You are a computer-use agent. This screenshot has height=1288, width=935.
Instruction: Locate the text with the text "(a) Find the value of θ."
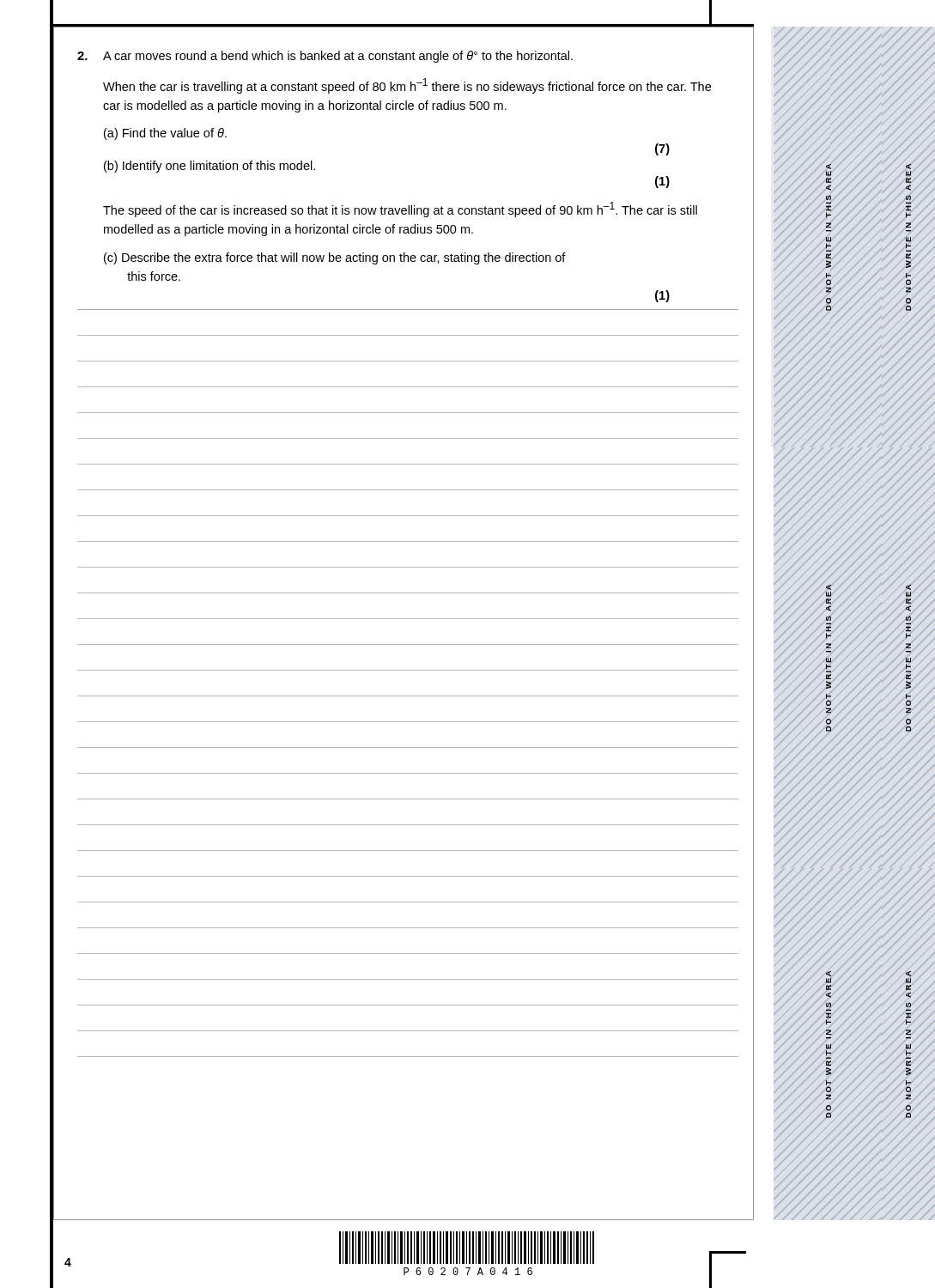[x=165, y=133]
